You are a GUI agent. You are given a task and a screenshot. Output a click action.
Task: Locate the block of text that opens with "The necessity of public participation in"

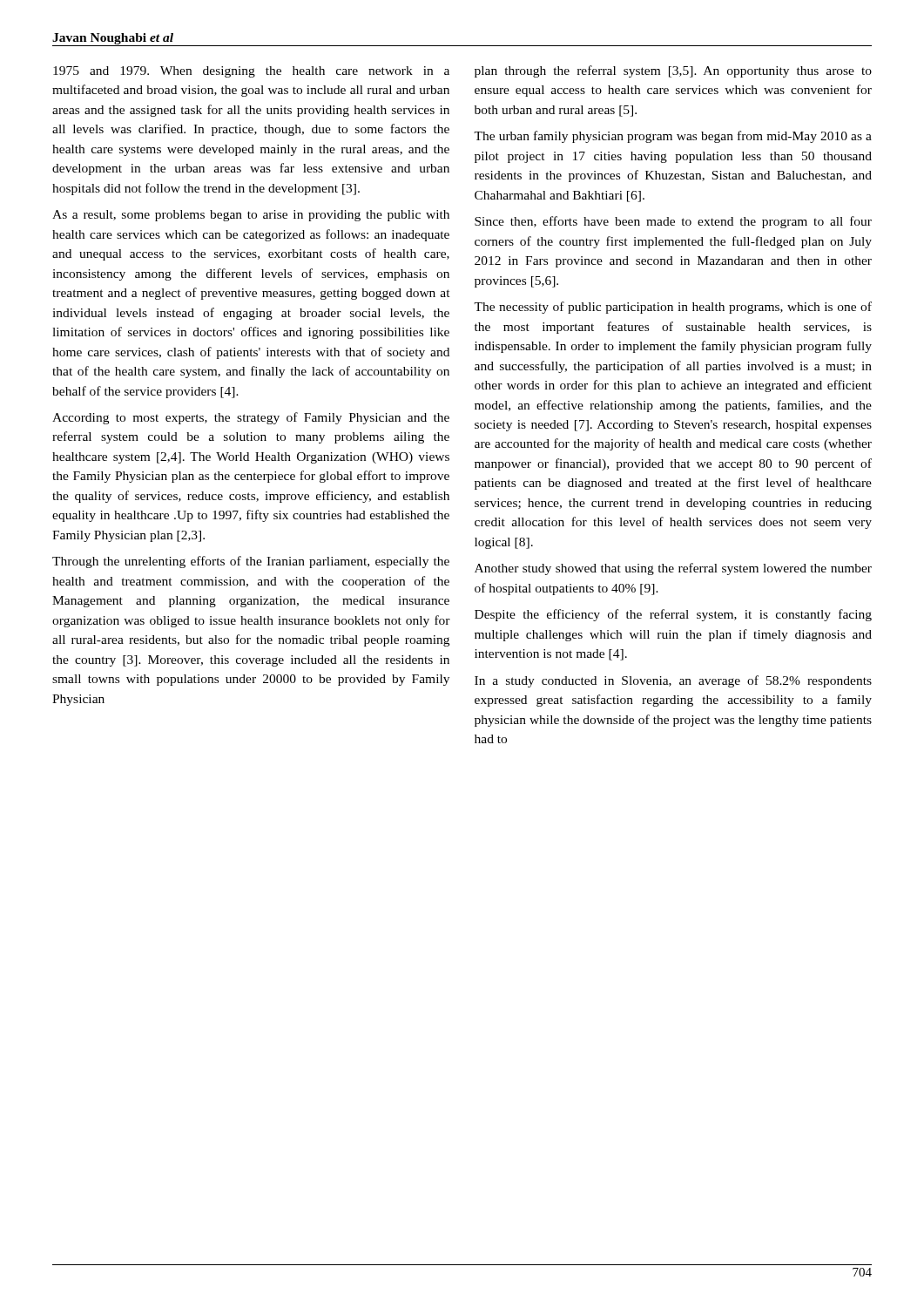673,425
